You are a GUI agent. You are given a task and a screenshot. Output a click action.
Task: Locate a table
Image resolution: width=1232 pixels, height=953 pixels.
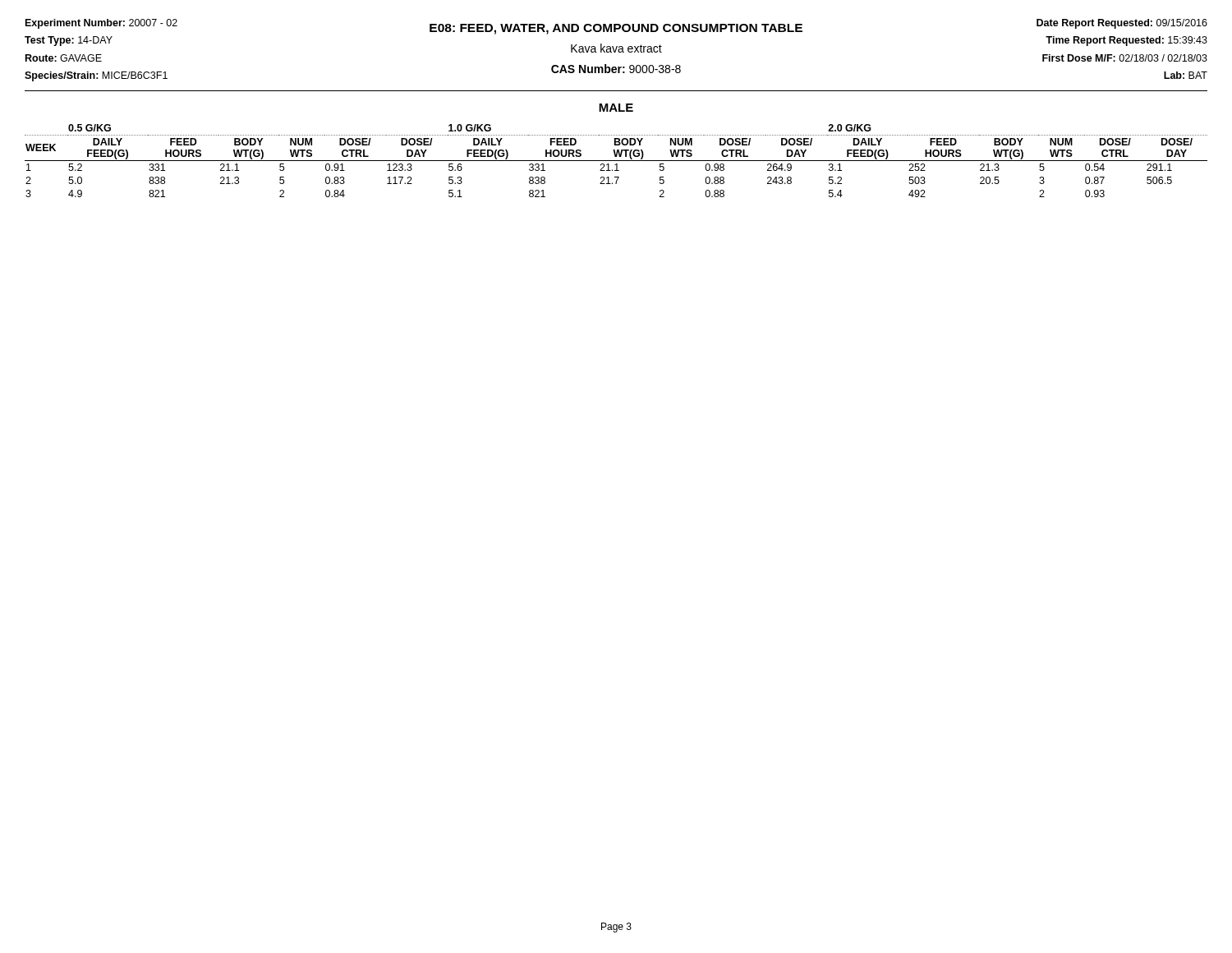616,161
